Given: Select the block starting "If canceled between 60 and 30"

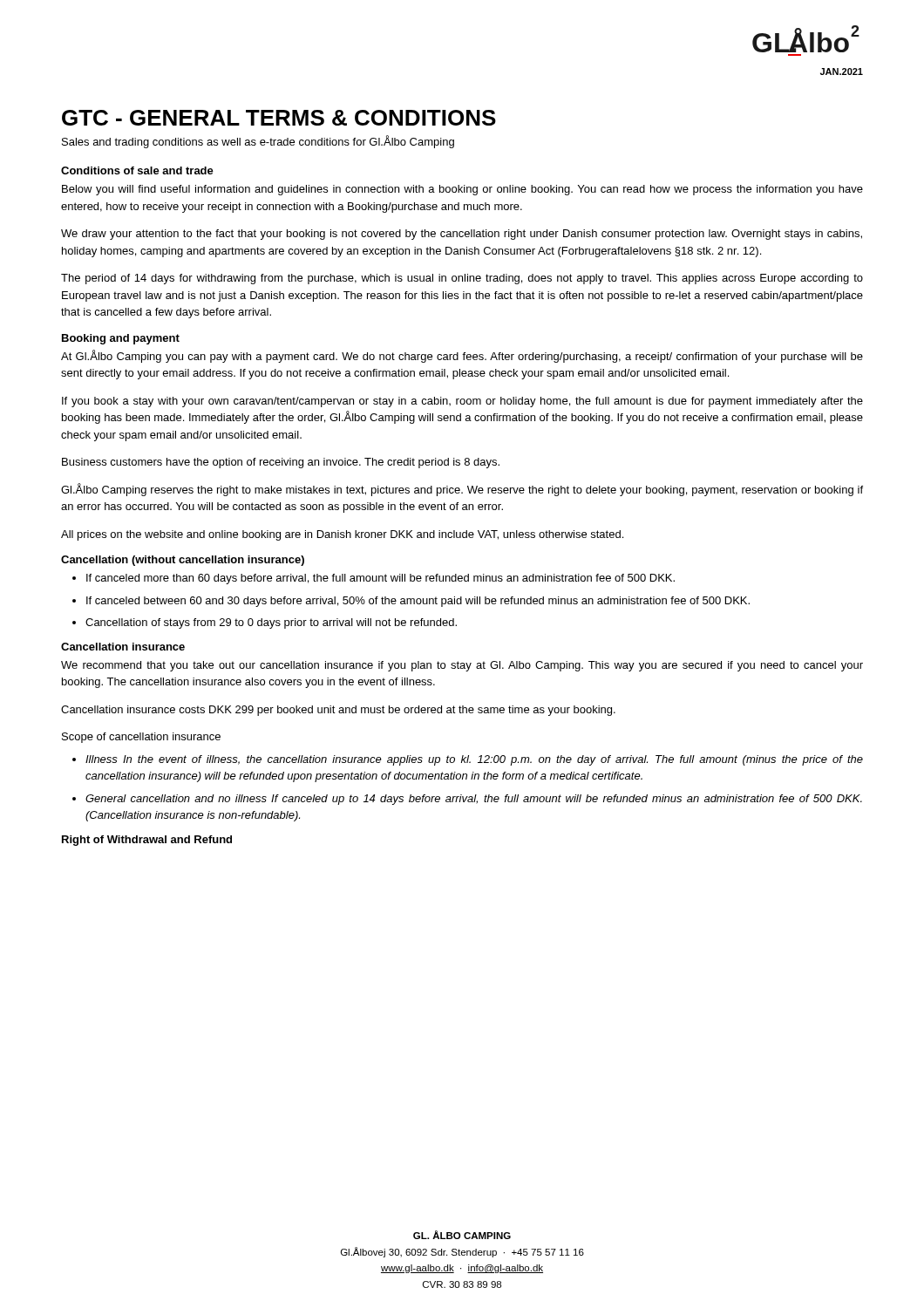Looking at the screenshot, I should pos(418,600).
